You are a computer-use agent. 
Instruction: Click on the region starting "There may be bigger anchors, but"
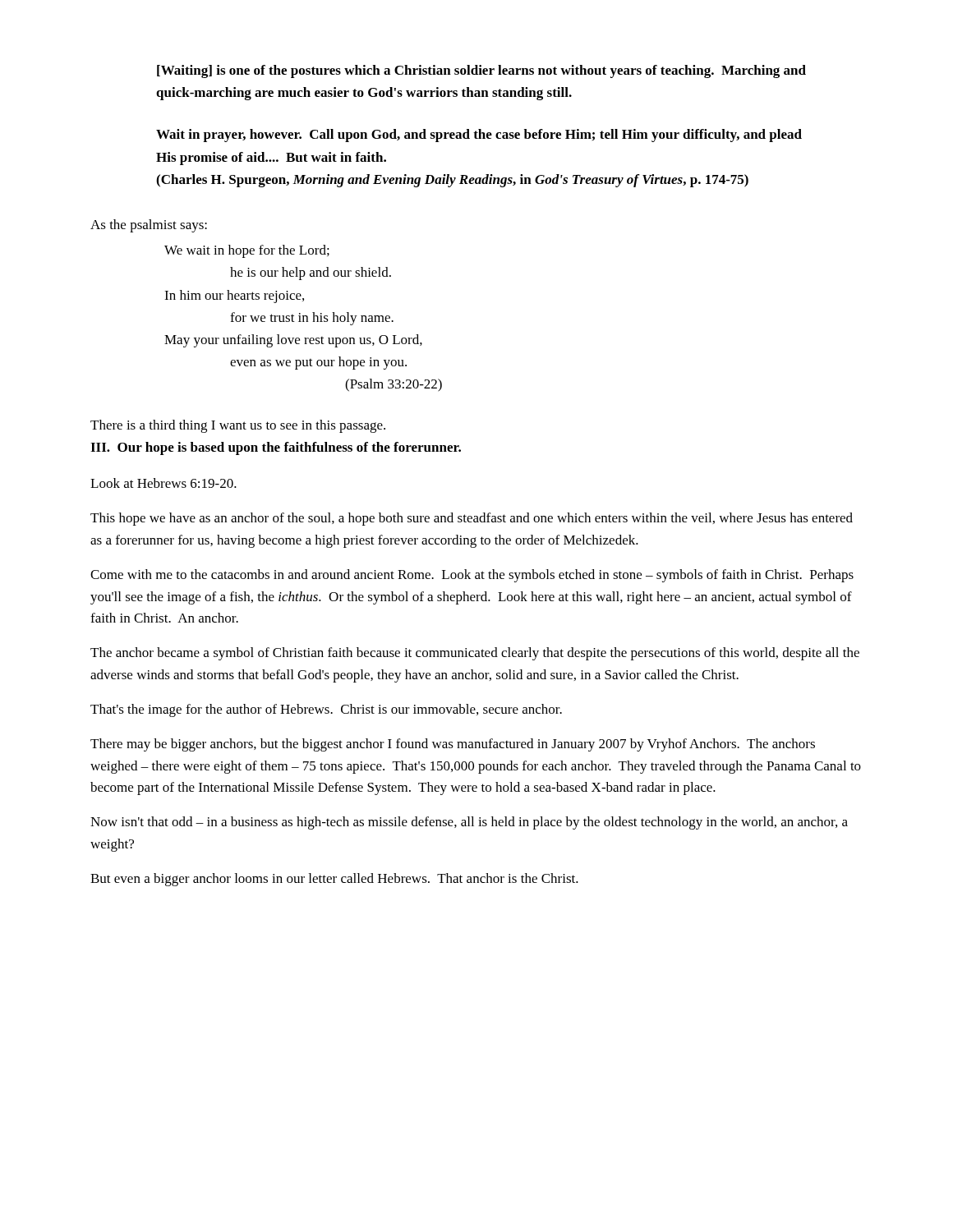click(x=476, y=766)
